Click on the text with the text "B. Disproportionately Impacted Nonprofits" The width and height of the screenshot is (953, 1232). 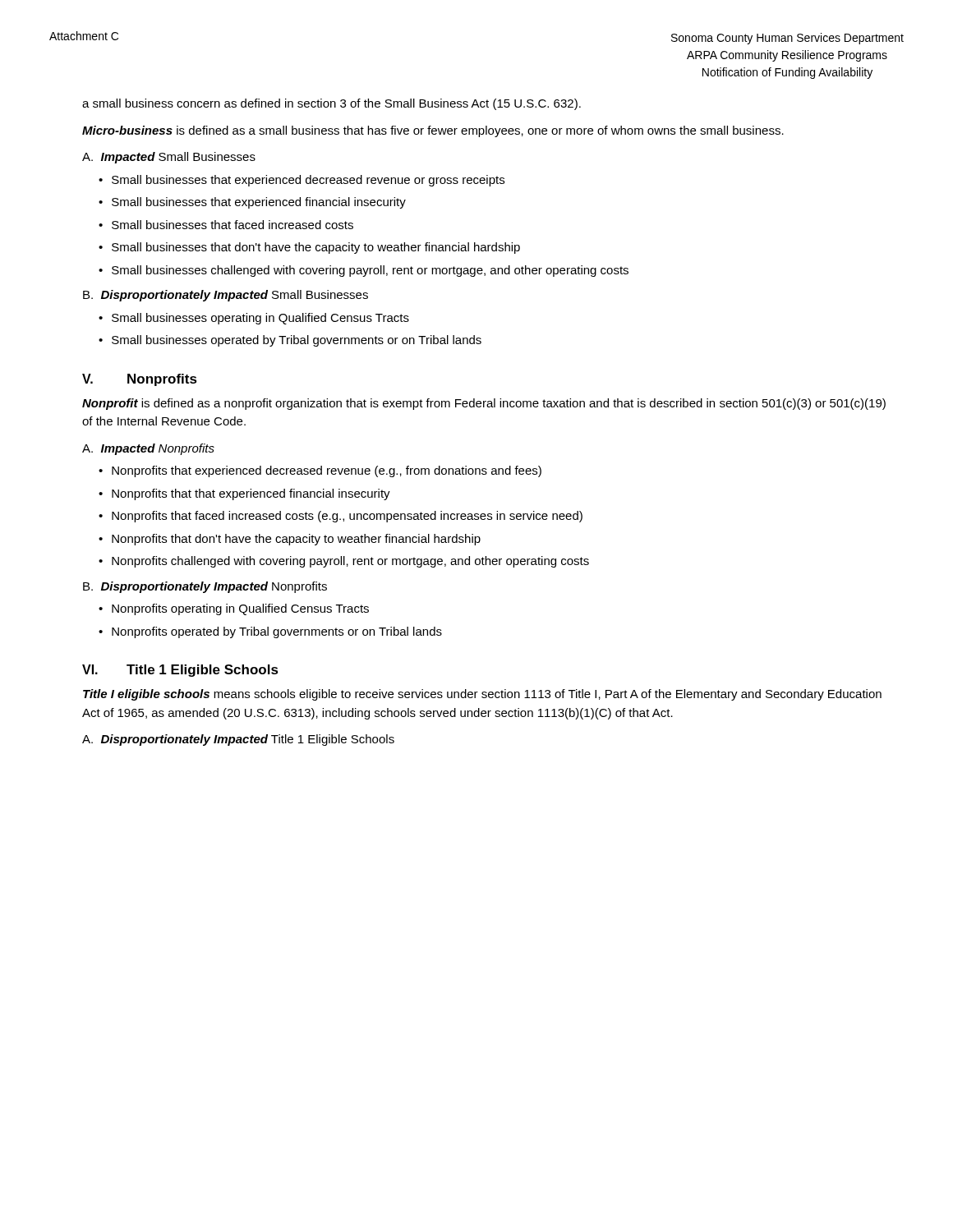click(205, 586)
